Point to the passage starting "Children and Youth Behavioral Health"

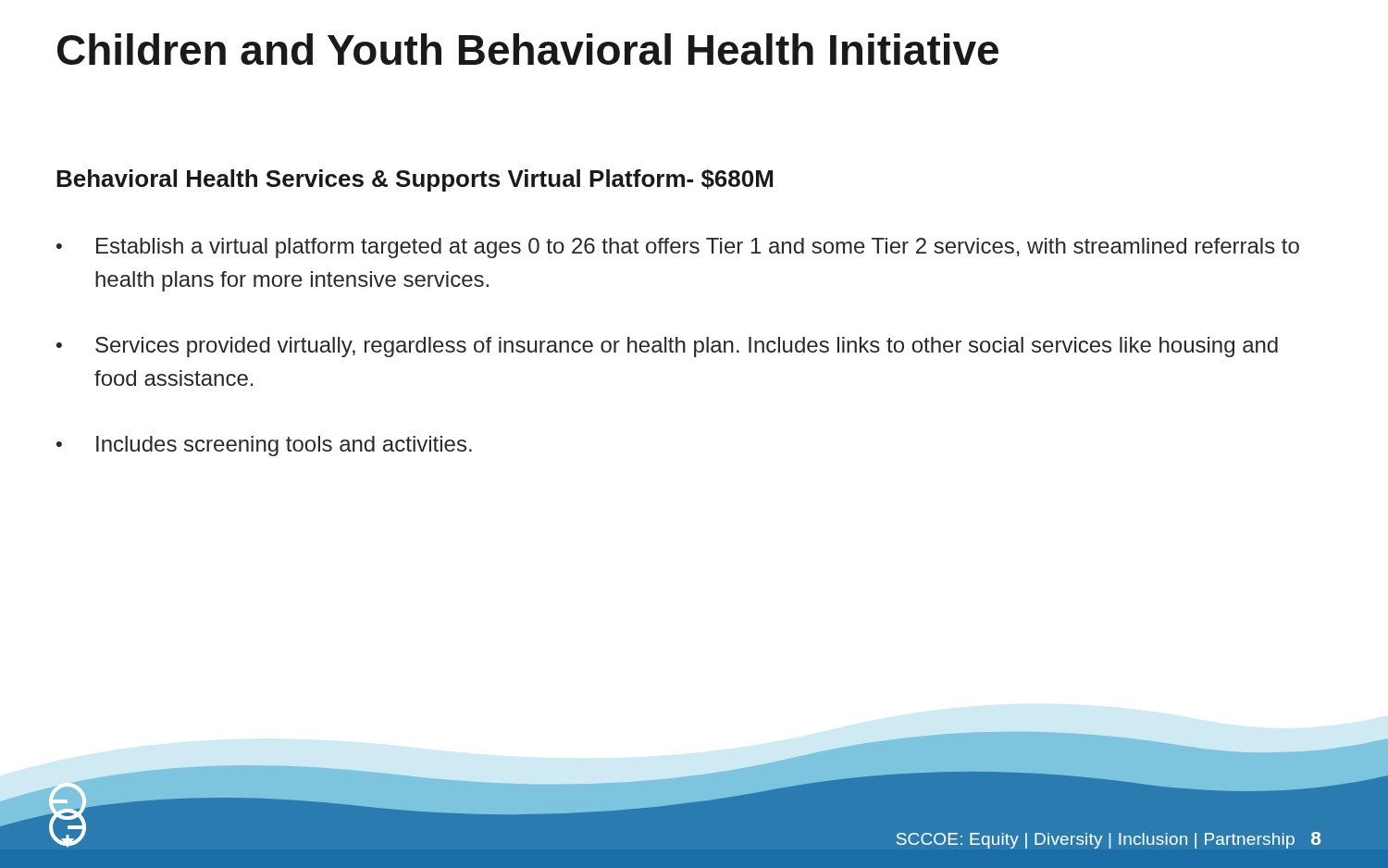point(528,50)
